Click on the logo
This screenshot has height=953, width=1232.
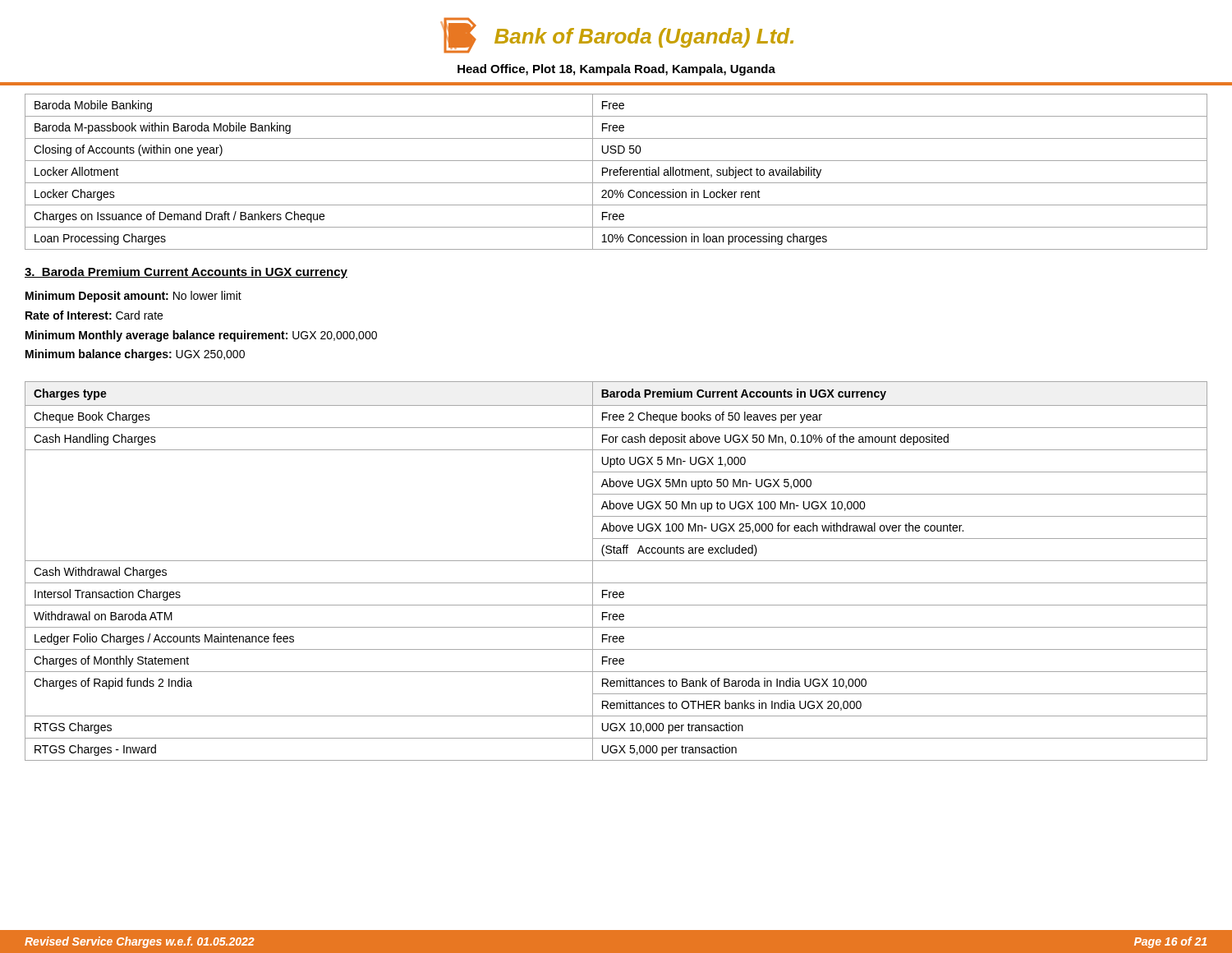coord(461,37)
